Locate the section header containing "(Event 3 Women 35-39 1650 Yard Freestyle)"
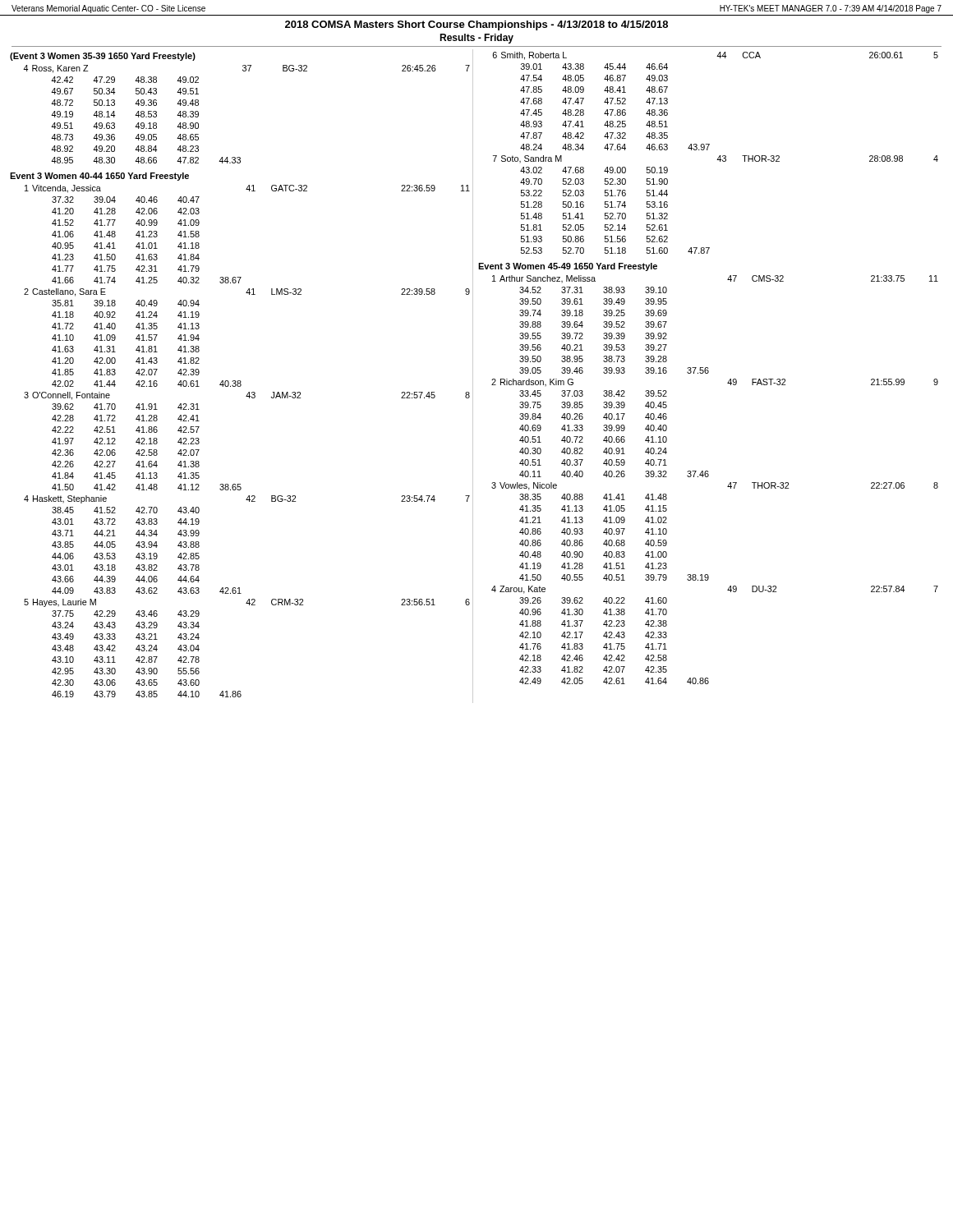This screenshot has width=953, height=1232. (x=103, y=56)
